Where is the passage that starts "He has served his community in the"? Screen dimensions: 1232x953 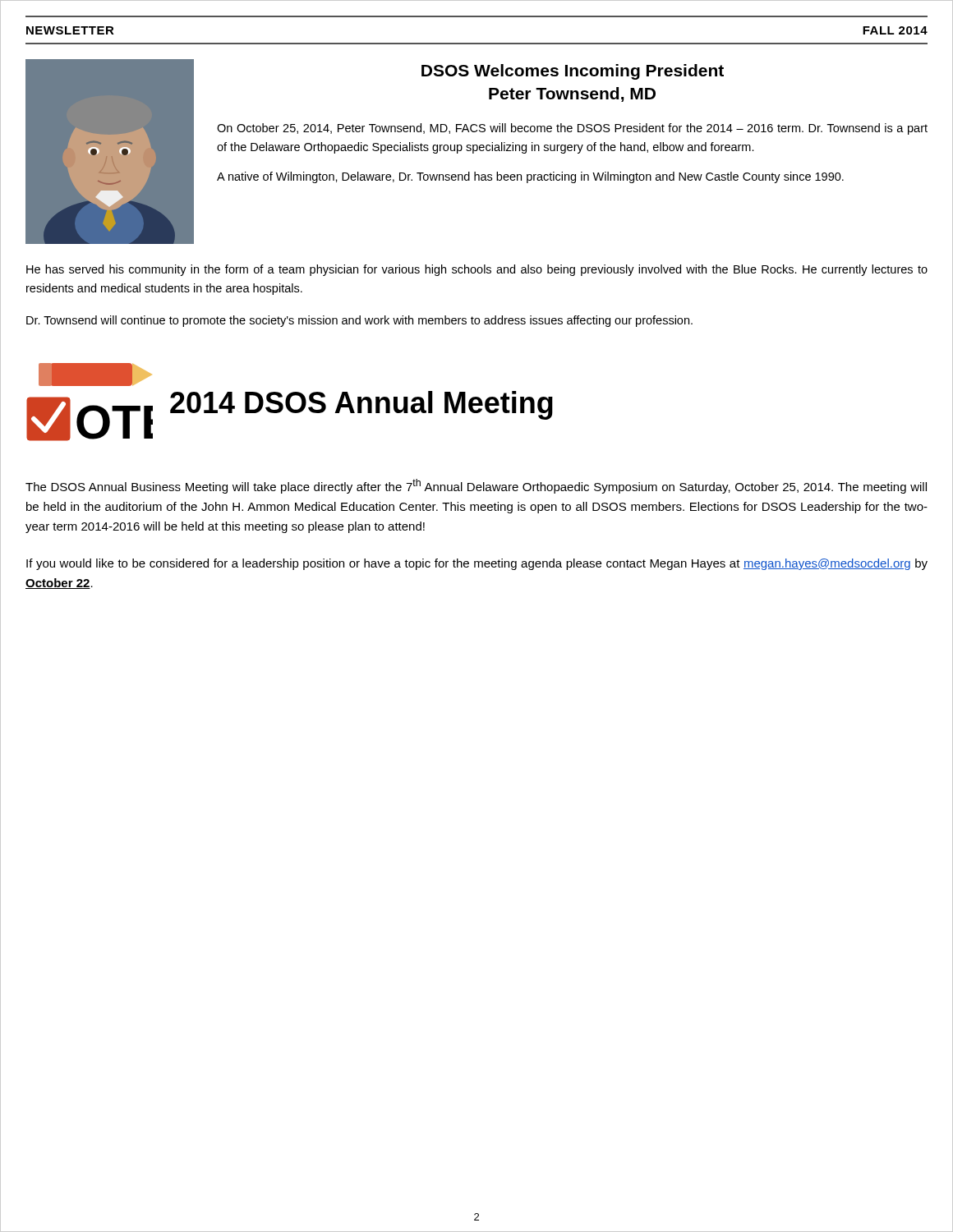[476, 279]
